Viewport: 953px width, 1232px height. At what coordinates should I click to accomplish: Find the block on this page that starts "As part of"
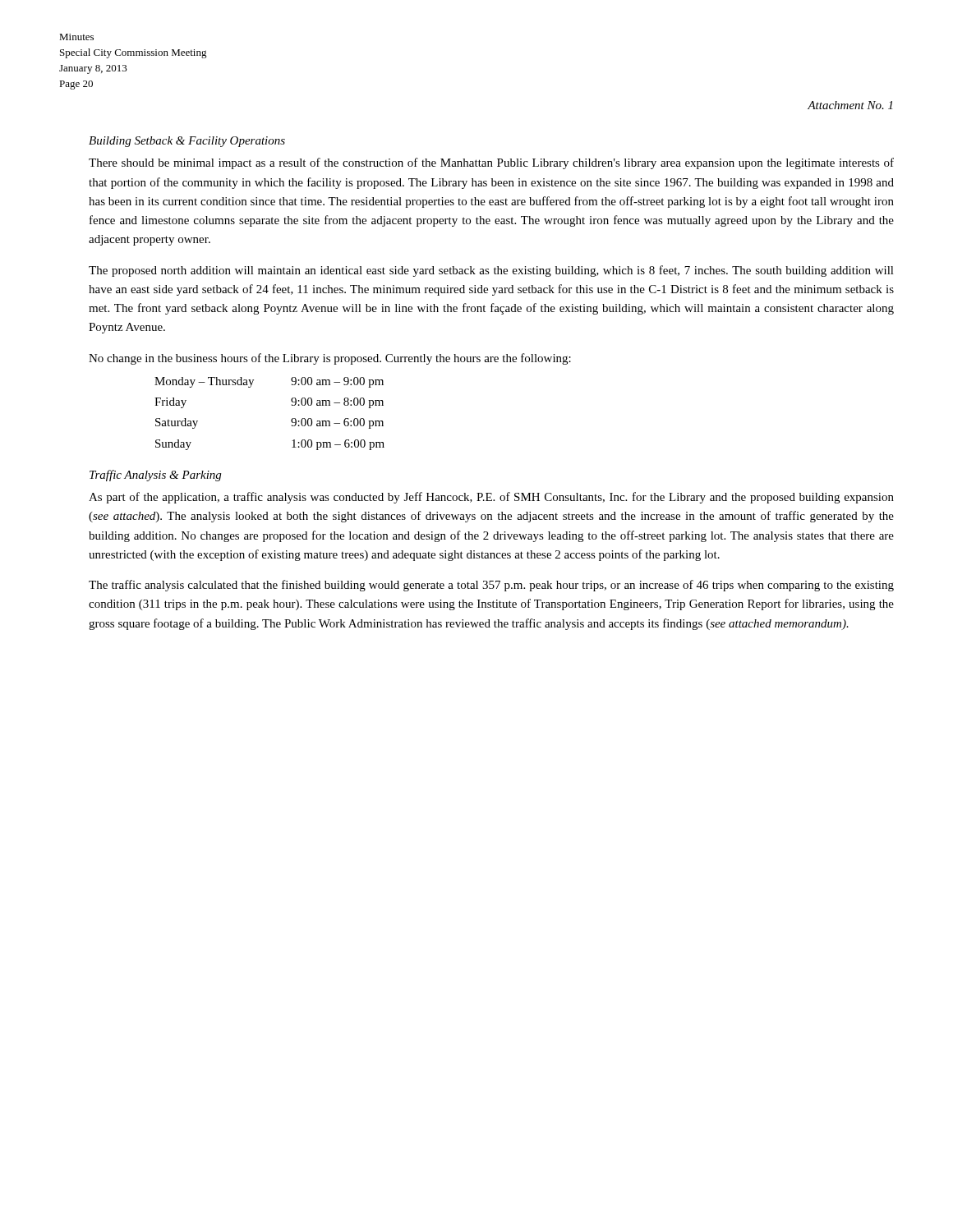pos(491,526)
